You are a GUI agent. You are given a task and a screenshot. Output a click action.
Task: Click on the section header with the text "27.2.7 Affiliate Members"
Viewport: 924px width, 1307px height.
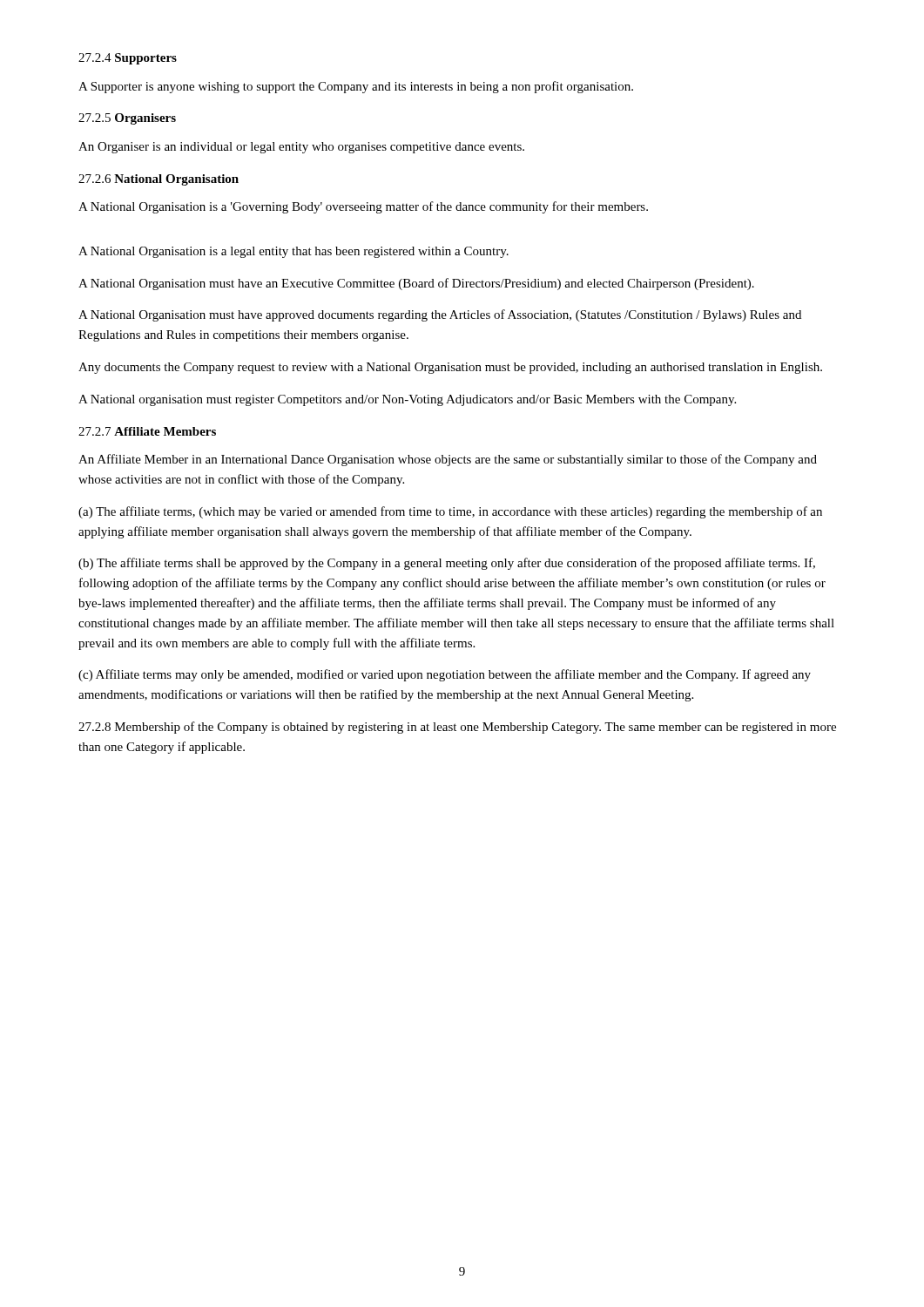click(x=147, y=431)
